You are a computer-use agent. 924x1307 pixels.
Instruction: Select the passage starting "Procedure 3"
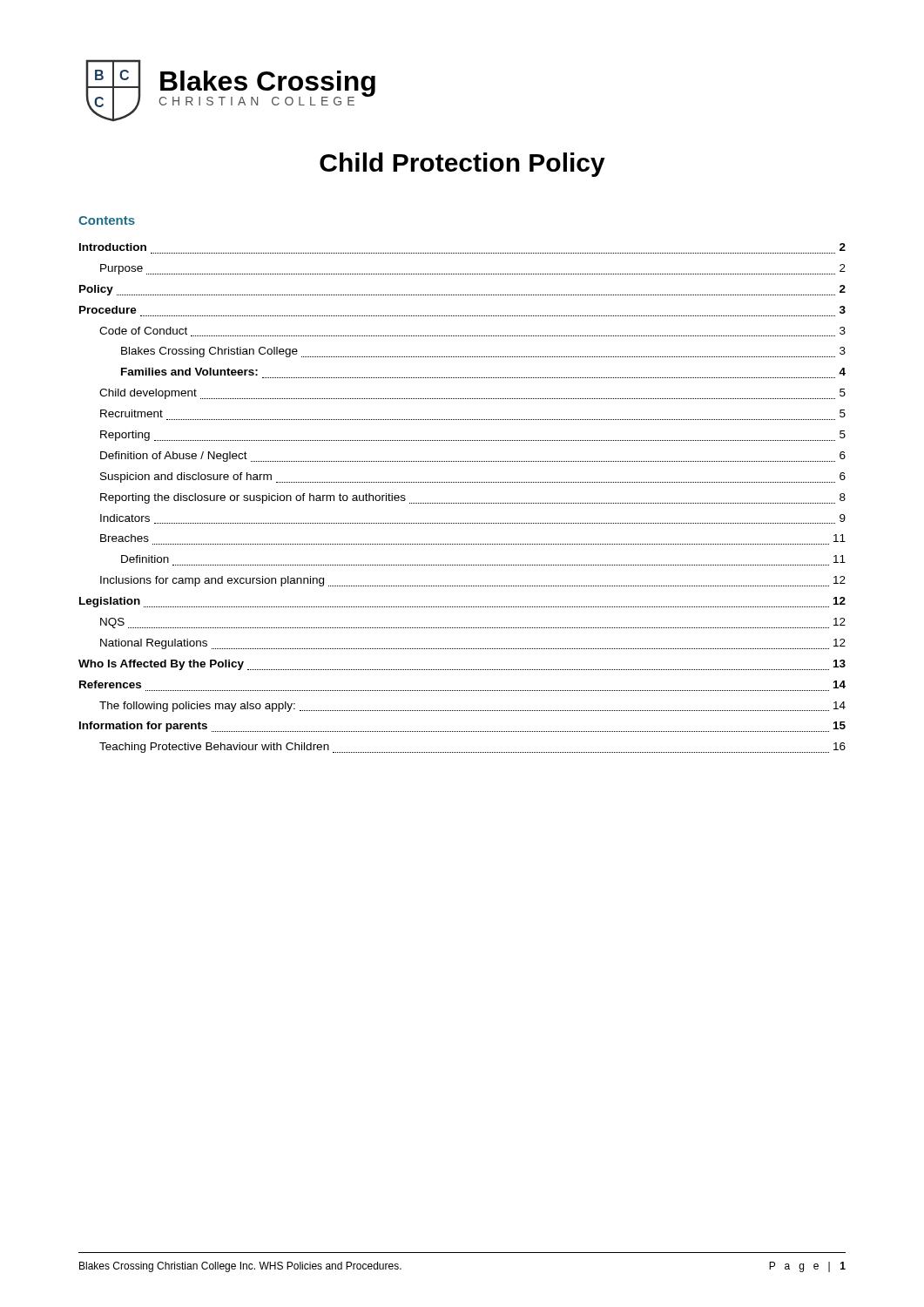462,310
